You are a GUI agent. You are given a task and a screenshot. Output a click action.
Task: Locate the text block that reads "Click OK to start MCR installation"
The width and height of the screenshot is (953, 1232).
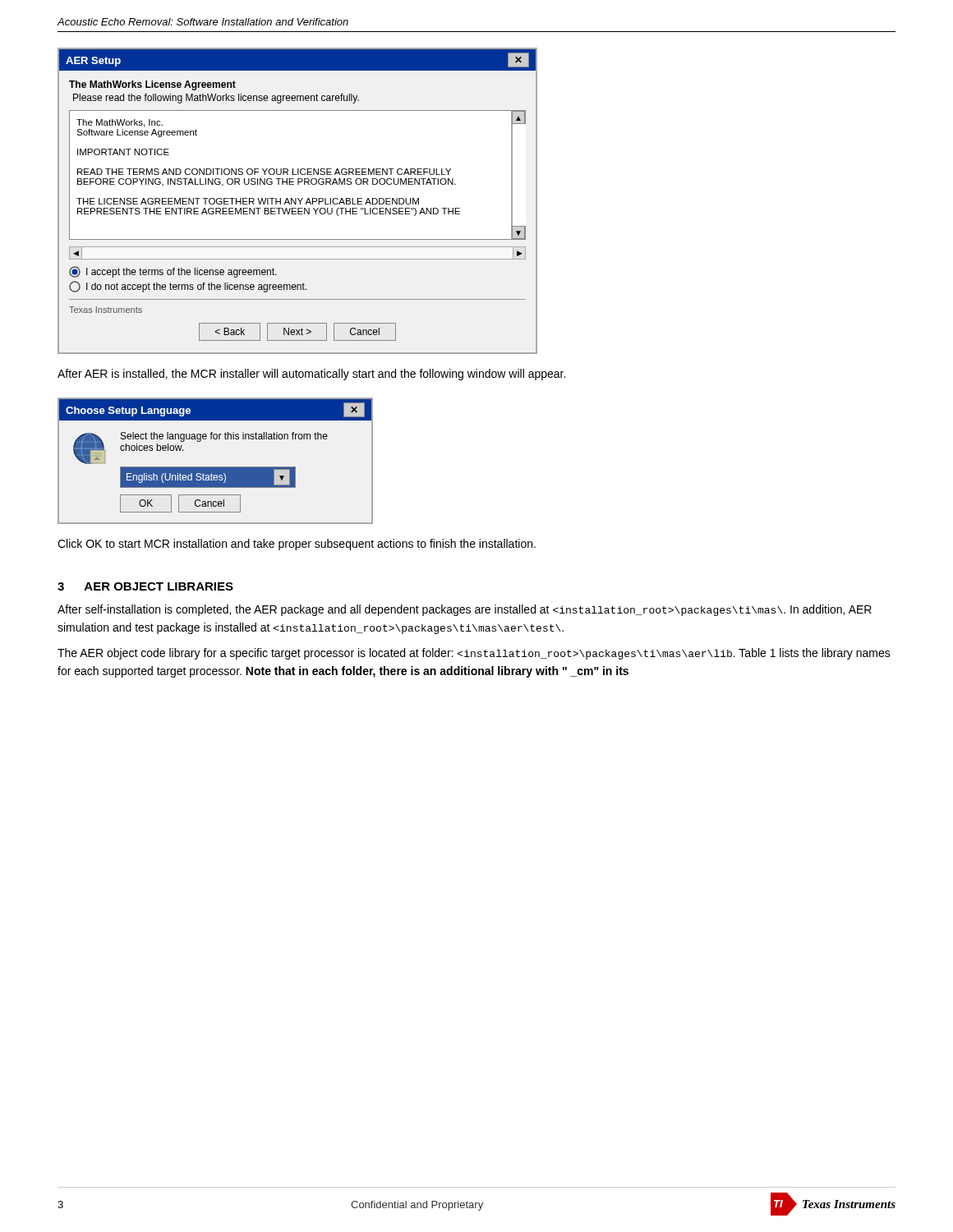click(x=297, y=544)
